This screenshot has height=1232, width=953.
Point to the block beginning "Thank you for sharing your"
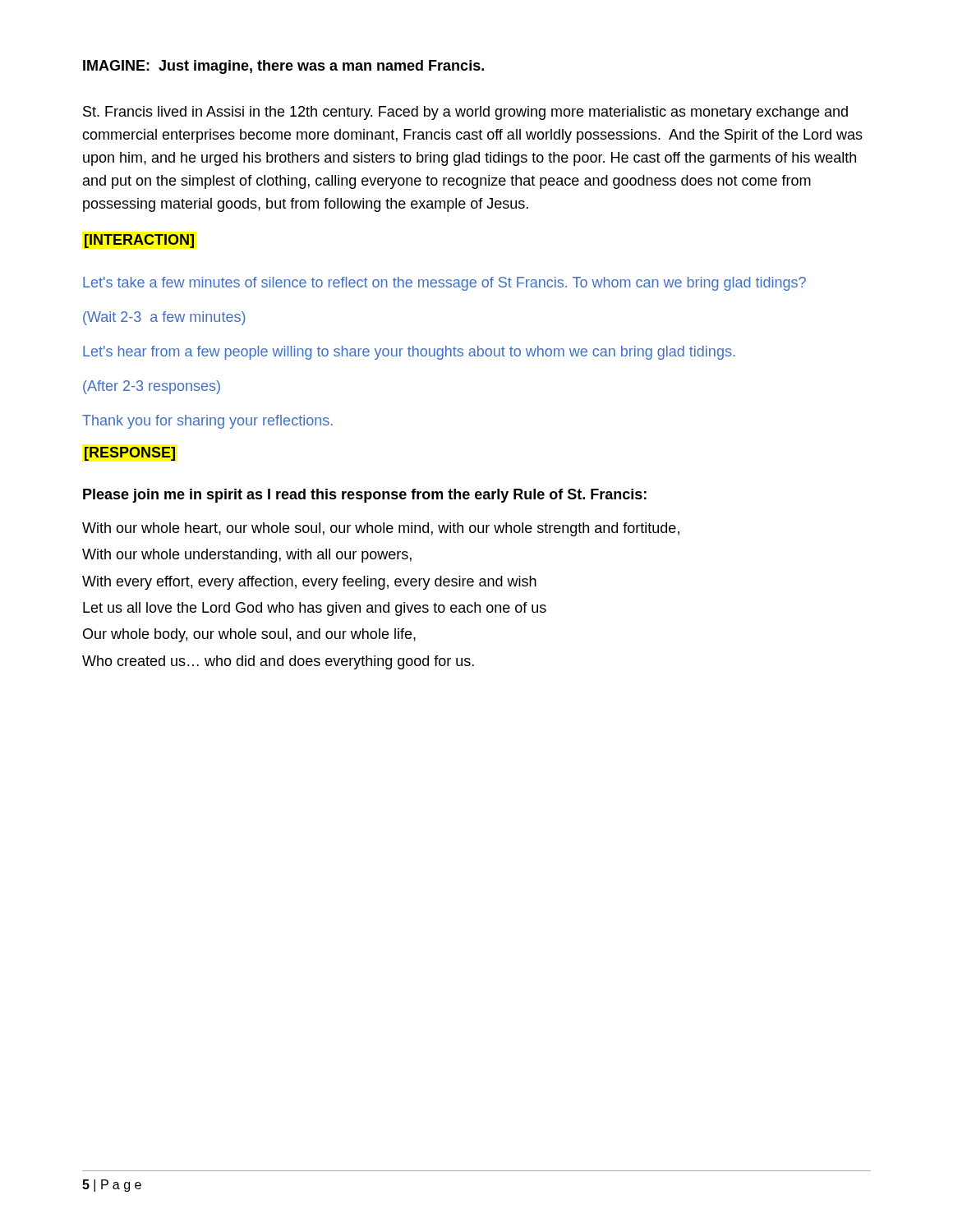click(208, 421)
